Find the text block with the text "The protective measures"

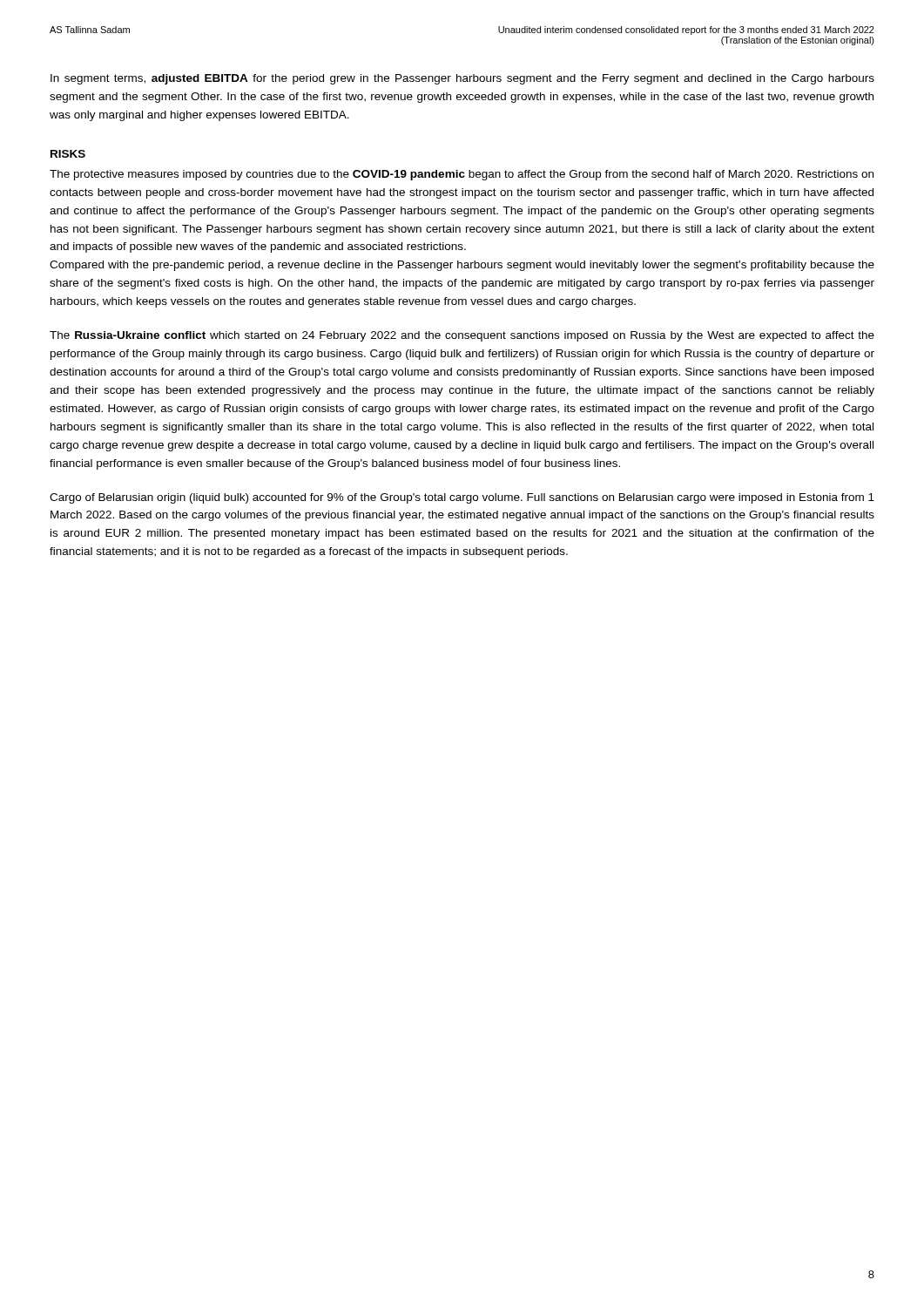tap(462, 210)
